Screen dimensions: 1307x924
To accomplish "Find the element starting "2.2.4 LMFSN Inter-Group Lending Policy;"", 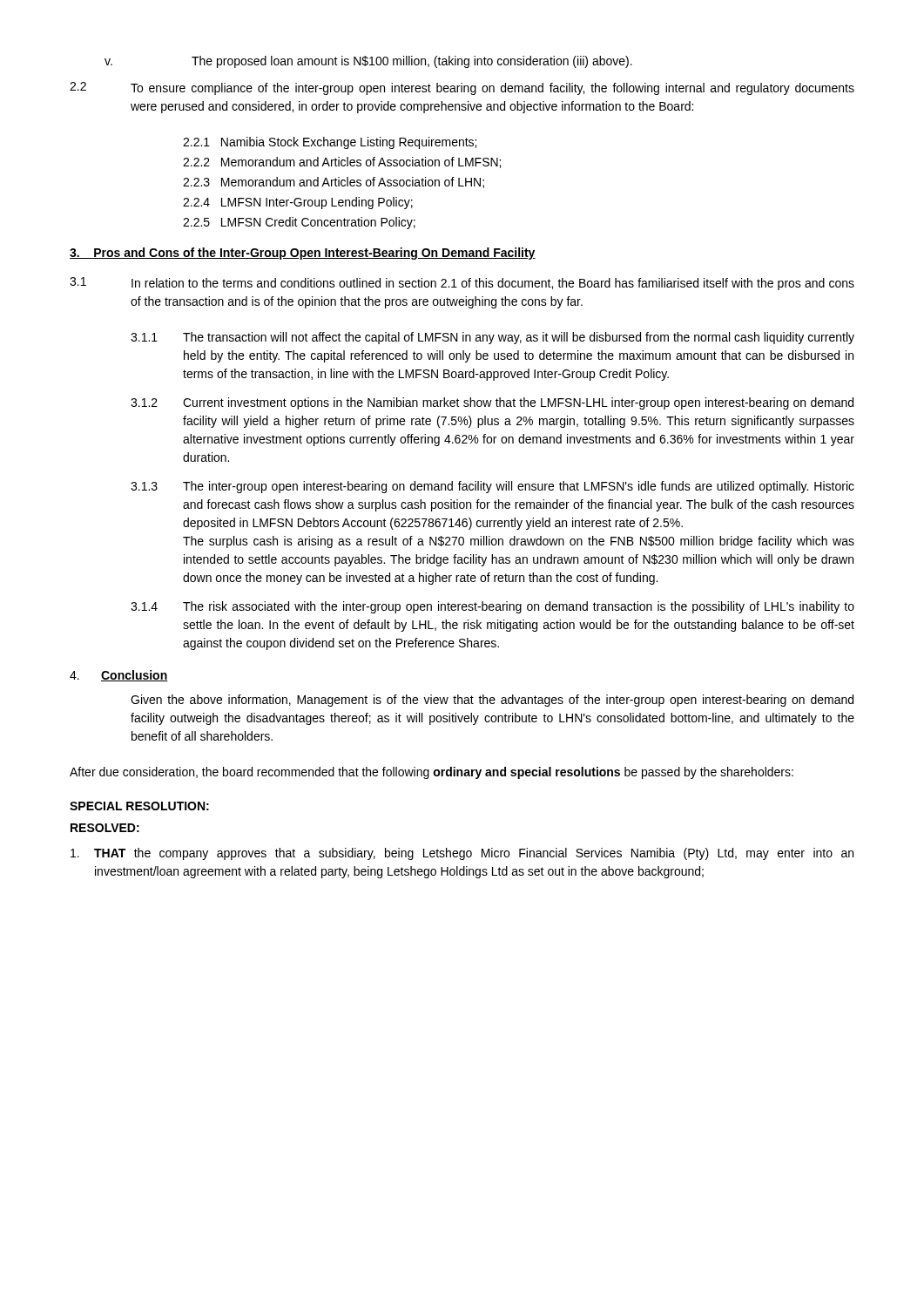I will coord(298,203).
